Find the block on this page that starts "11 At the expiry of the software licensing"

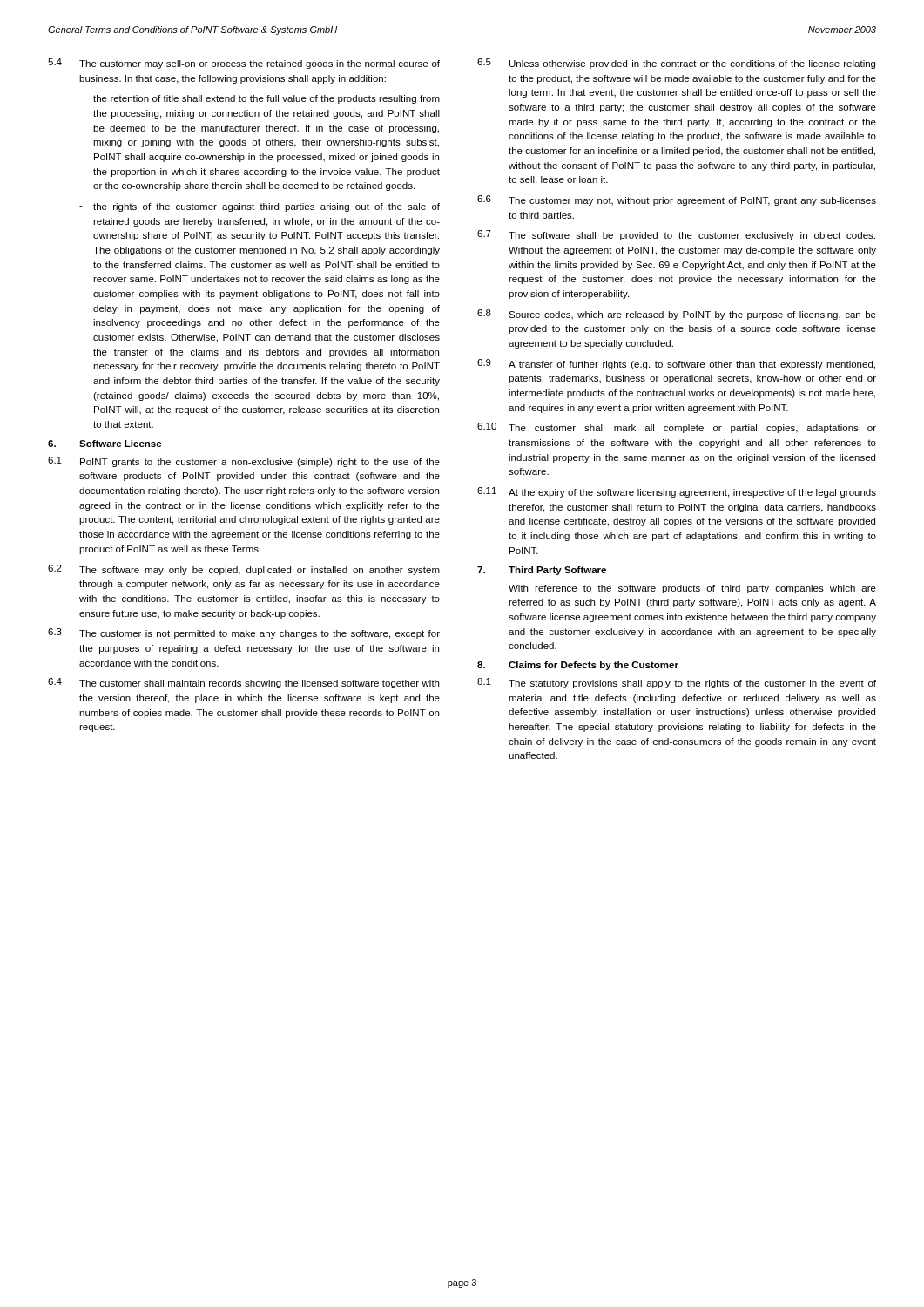677,522
